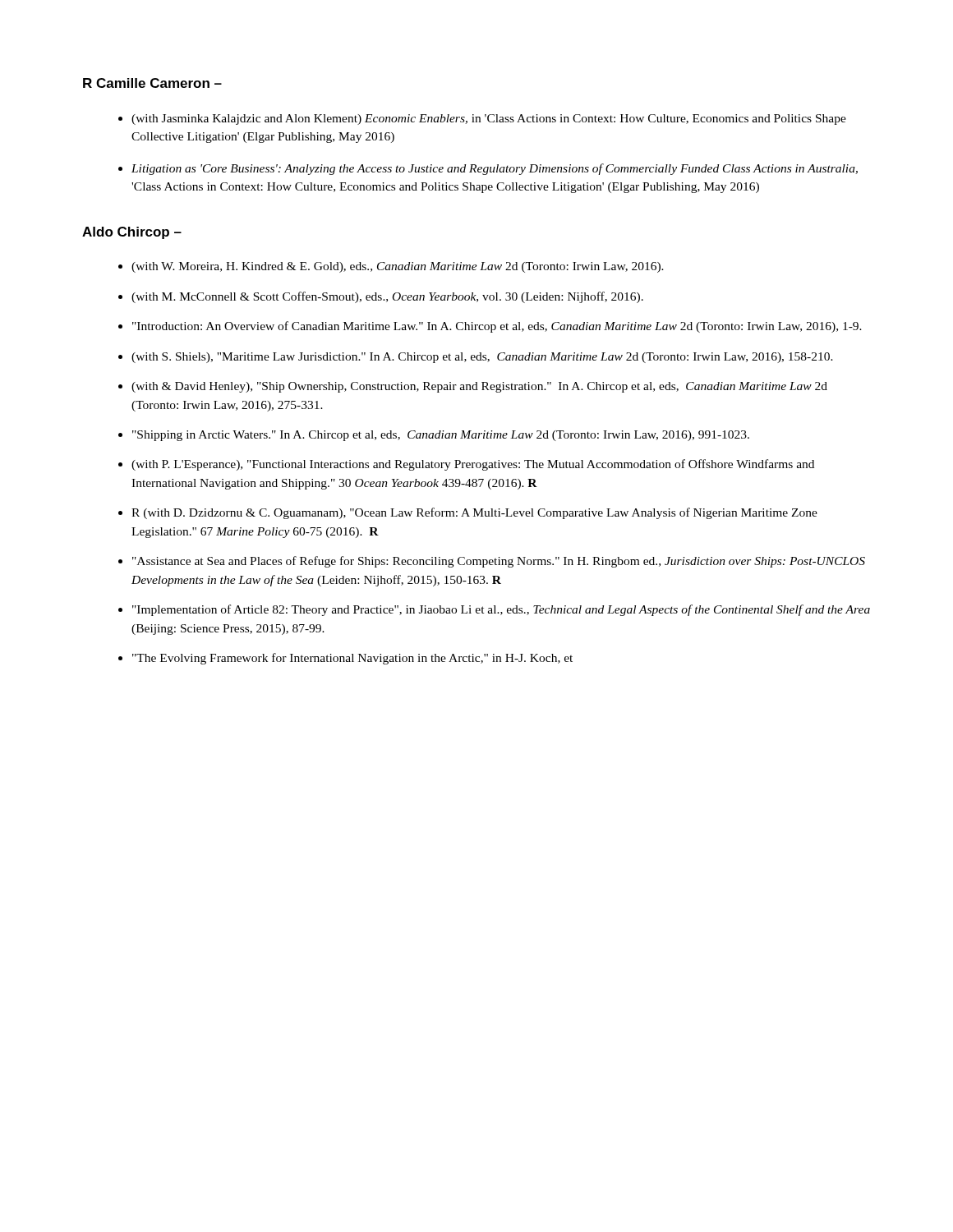The width and height of the screenshot is (953, 1232).
Task: Find the passage starting ""Implementation of Article 82: Theory"
Action: tap(501, 618)
